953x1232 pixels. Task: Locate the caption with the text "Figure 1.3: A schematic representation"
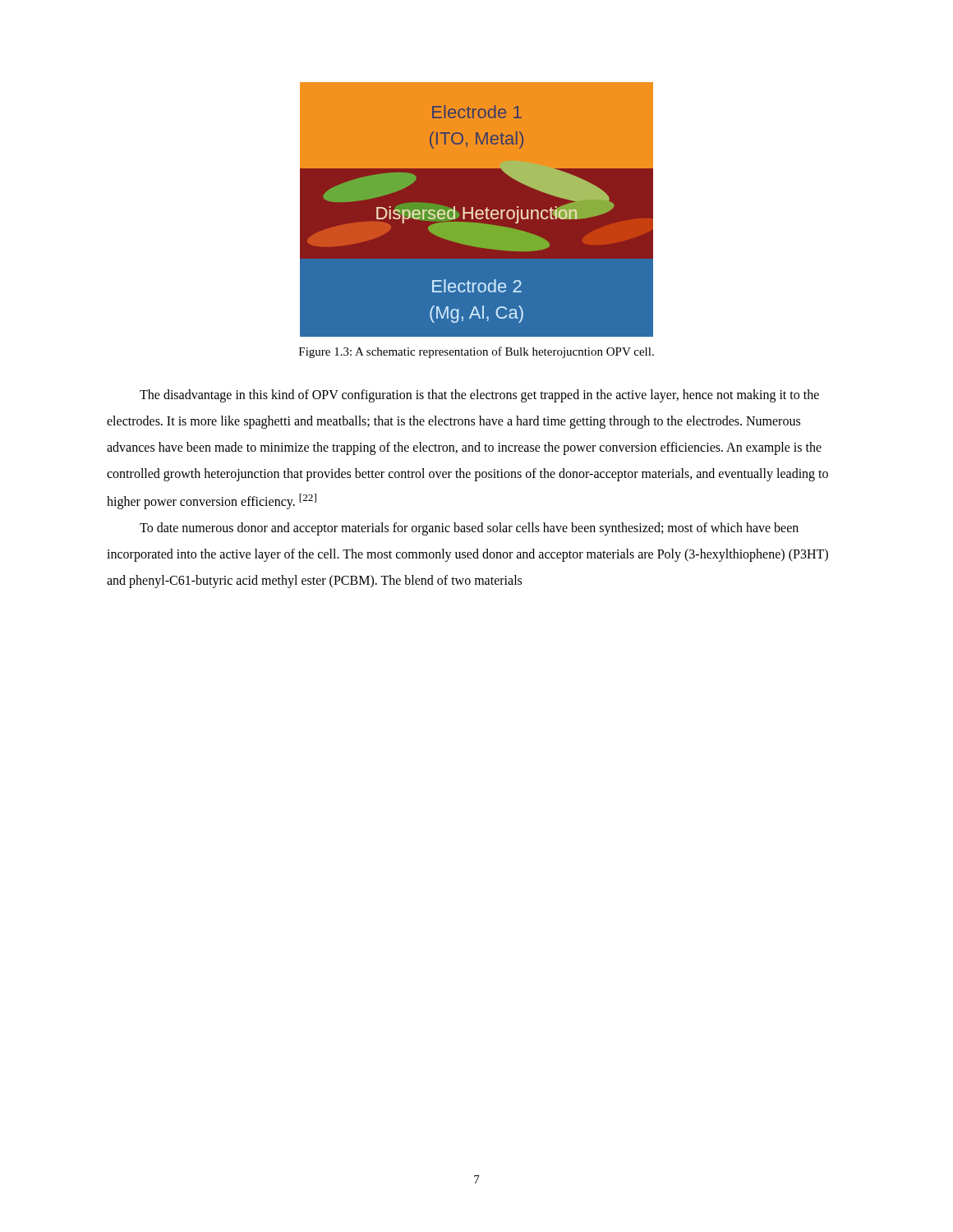pyautogui.click(x=476, y=352)
